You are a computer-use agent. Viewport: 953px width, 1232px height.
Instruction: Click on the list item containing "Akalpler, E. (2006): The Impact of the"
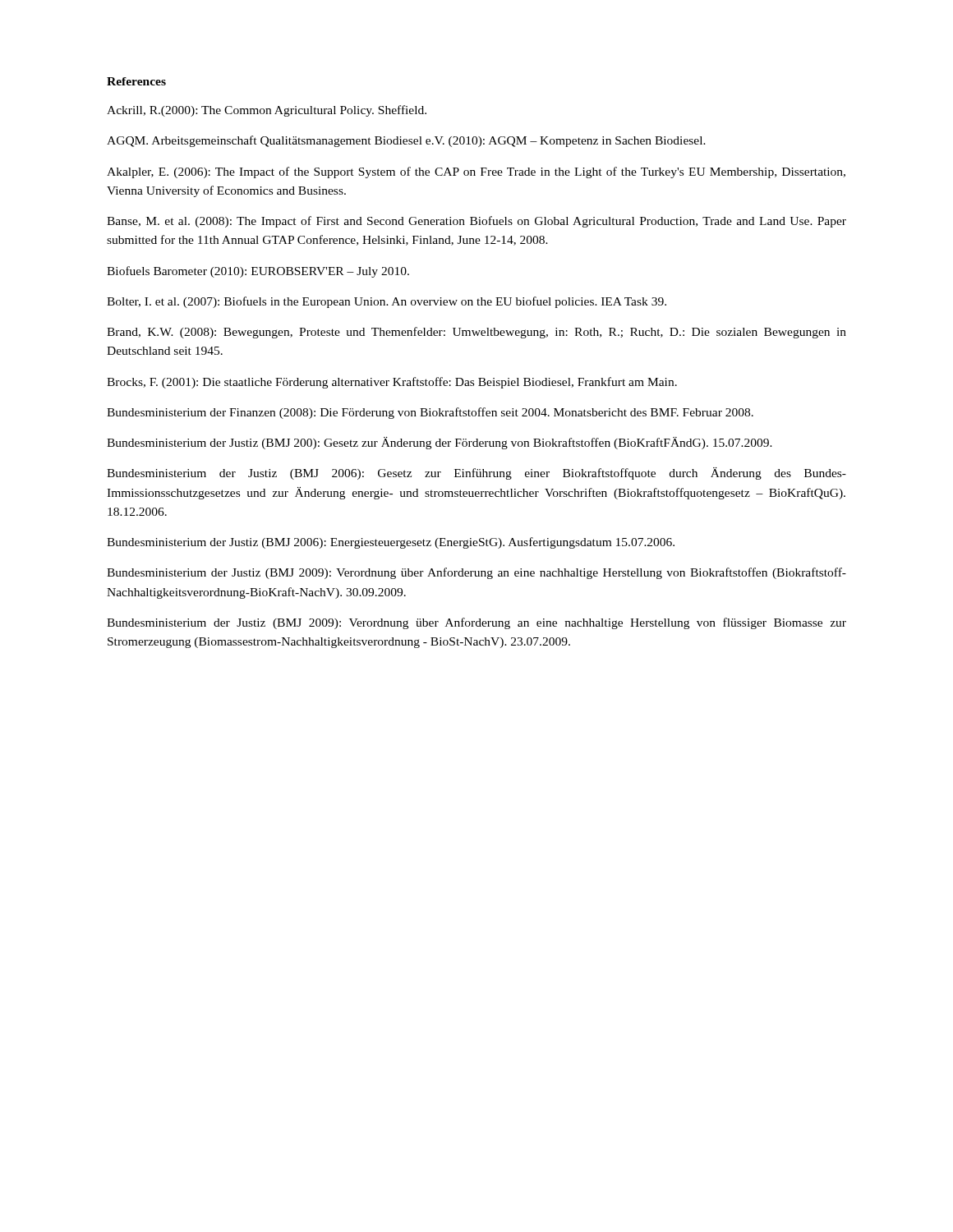pos(476,180)
